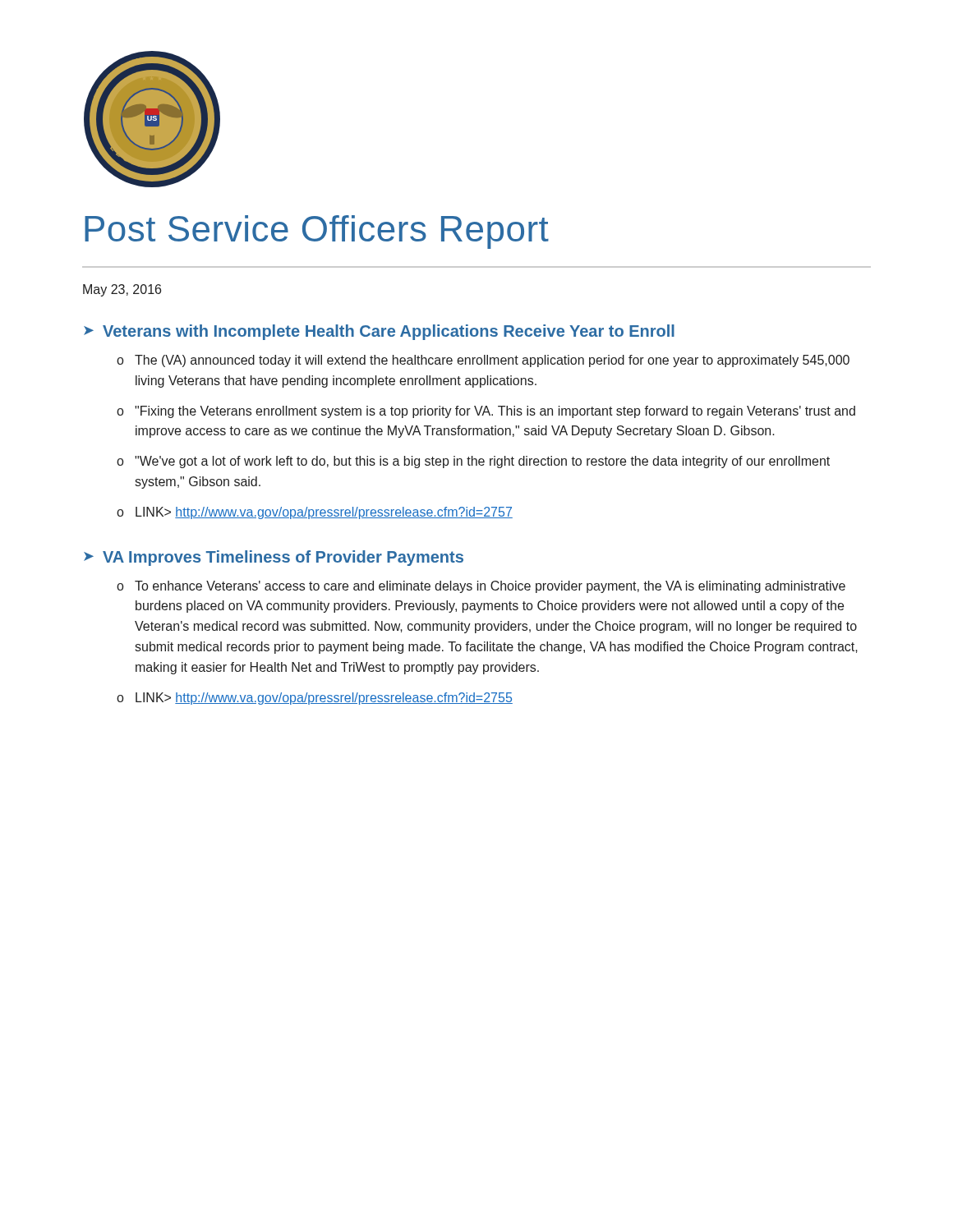Select the passage starting ""Fixing the Veterans enrollment"
Viewport: 953px width, 1232px height.
click(495, 421)
